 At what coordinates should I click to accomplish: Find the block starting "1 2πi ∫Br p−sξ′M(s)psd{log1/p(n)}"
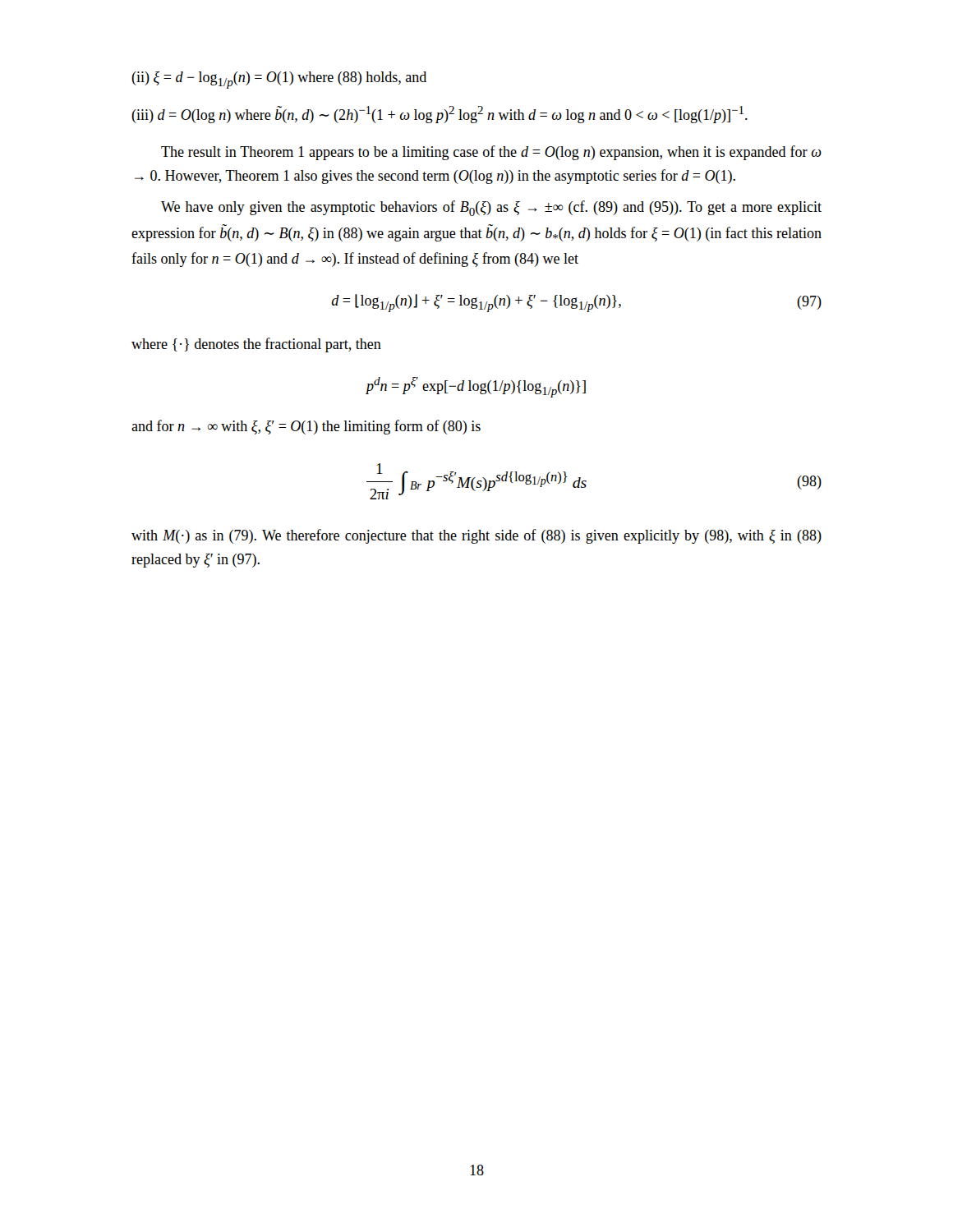[594, 481]
